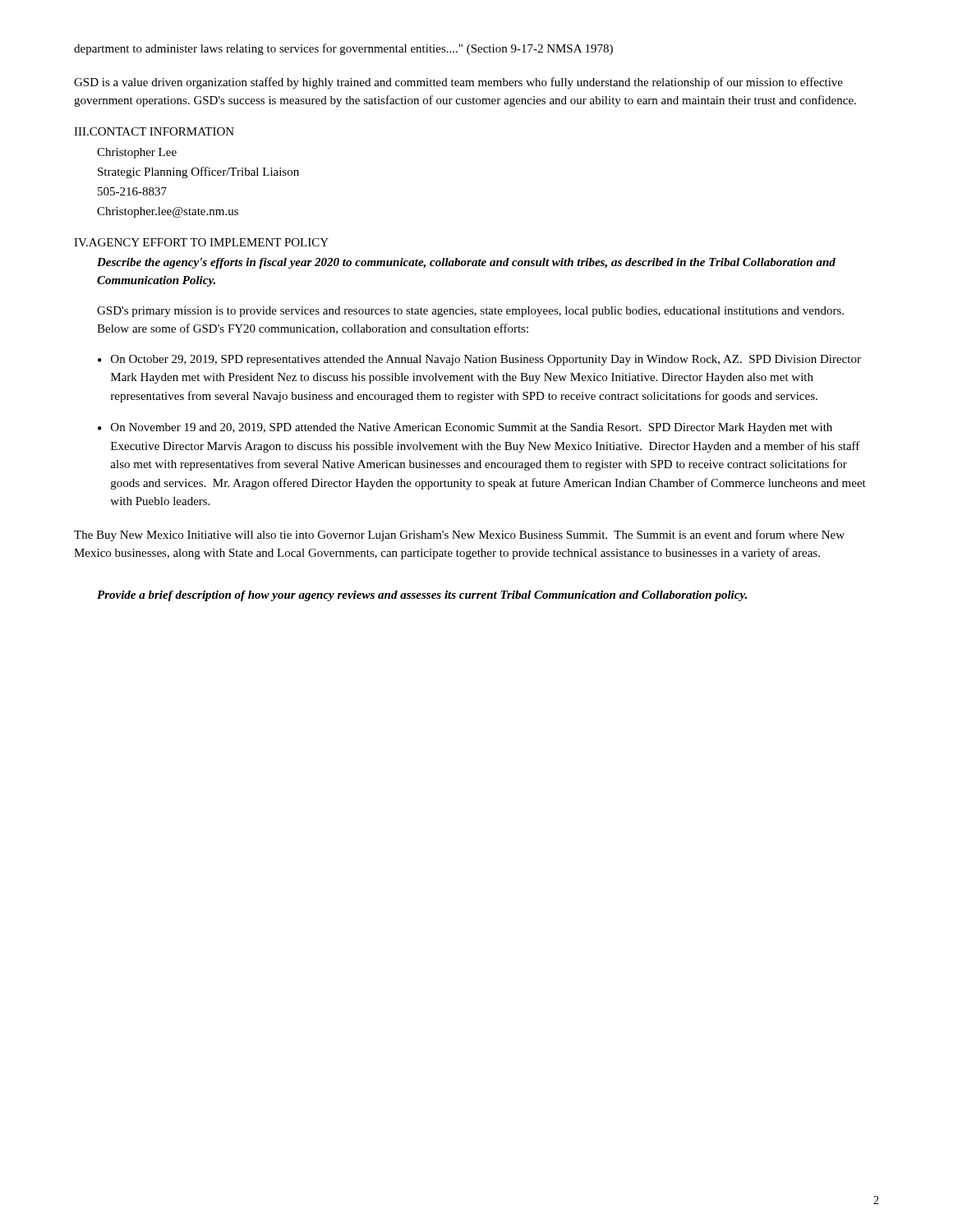This screenshot has width=953, height=1232.
Task: Select the text block that reads "The Buy New Mexico Initiative"
Action: [459, 543]
